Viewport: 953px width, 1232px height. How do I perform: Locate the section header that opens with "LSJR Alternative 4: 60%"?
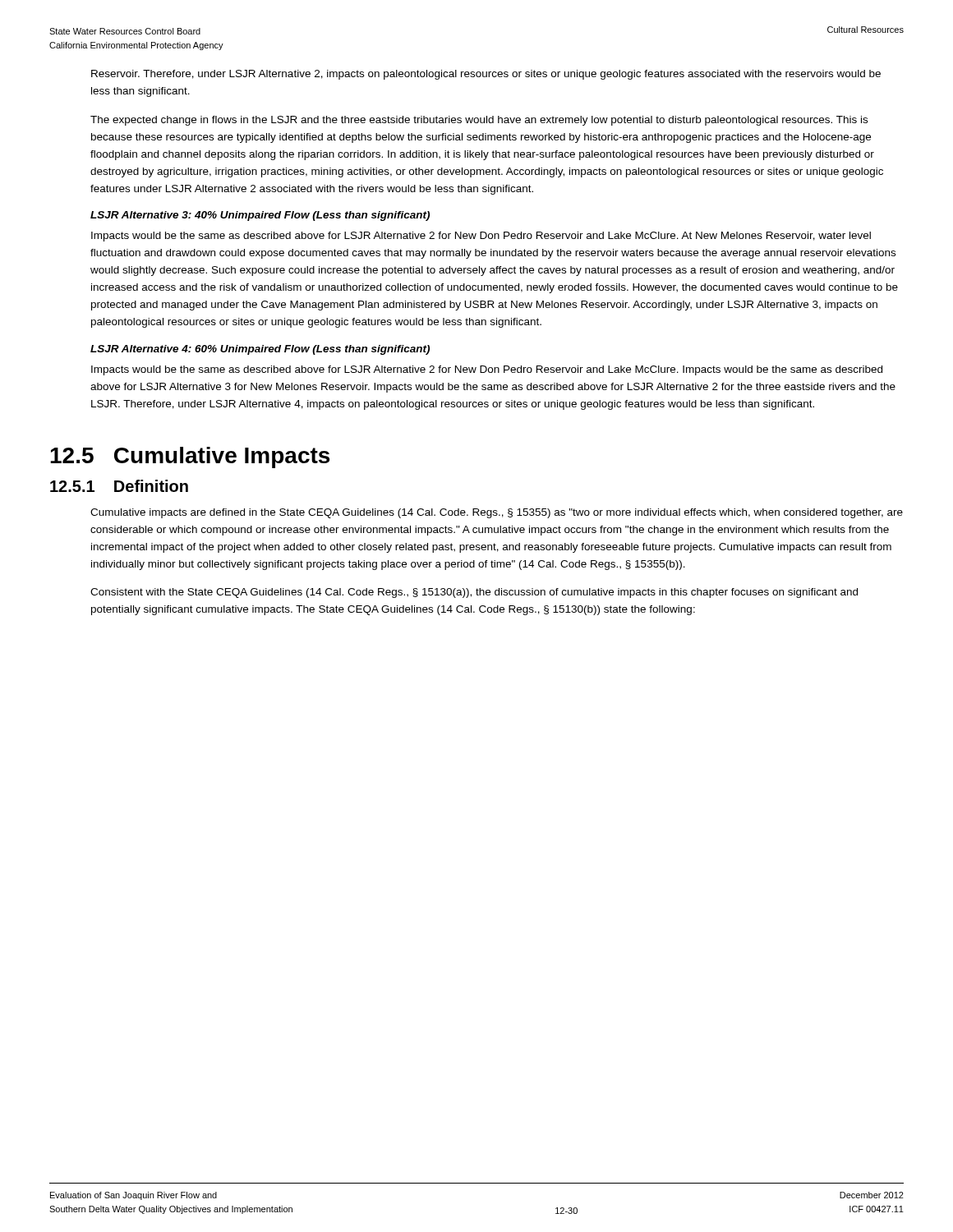coord(260,349)
